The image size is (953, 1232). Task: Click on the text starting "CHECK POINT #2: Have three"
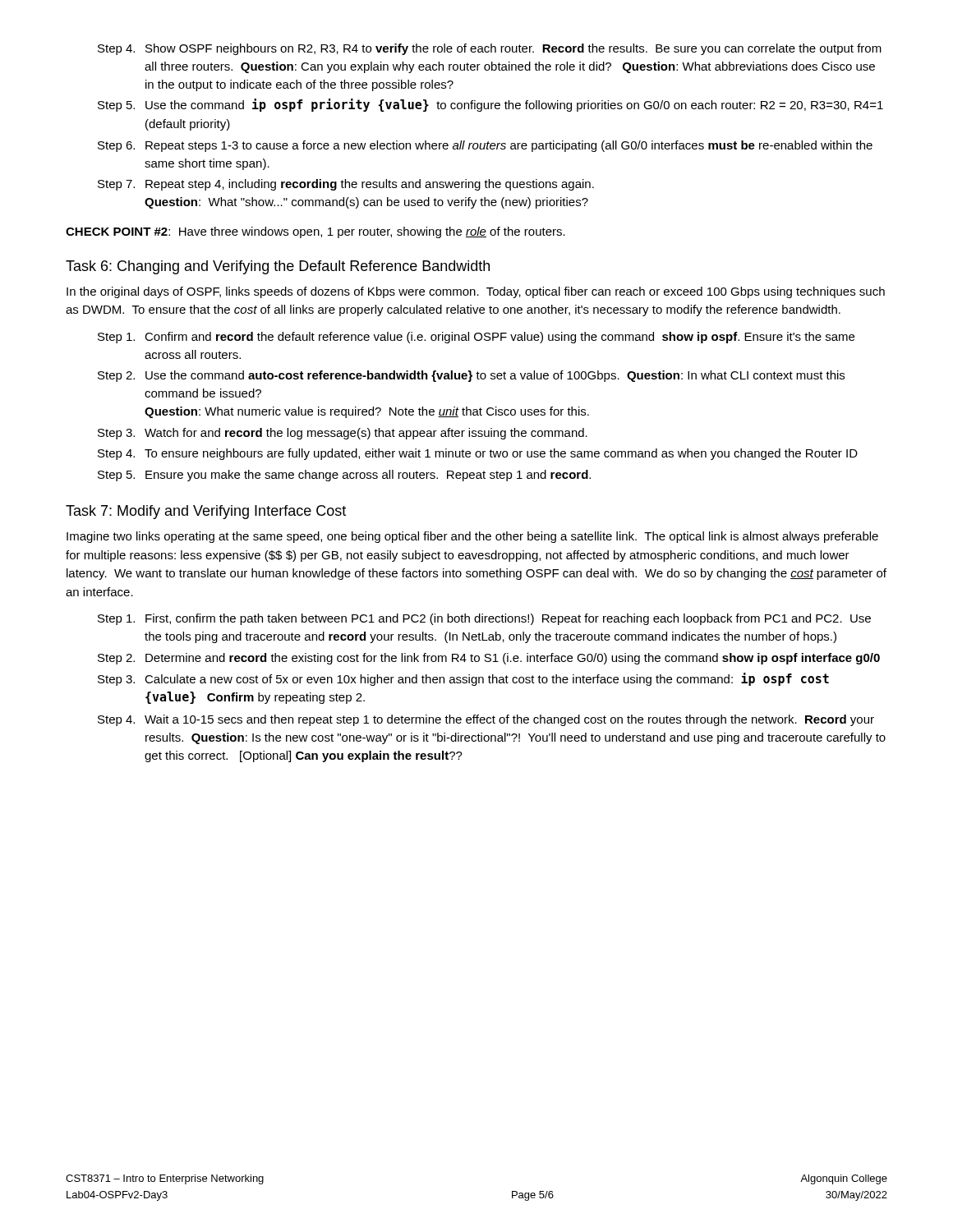tap(316, 231)
